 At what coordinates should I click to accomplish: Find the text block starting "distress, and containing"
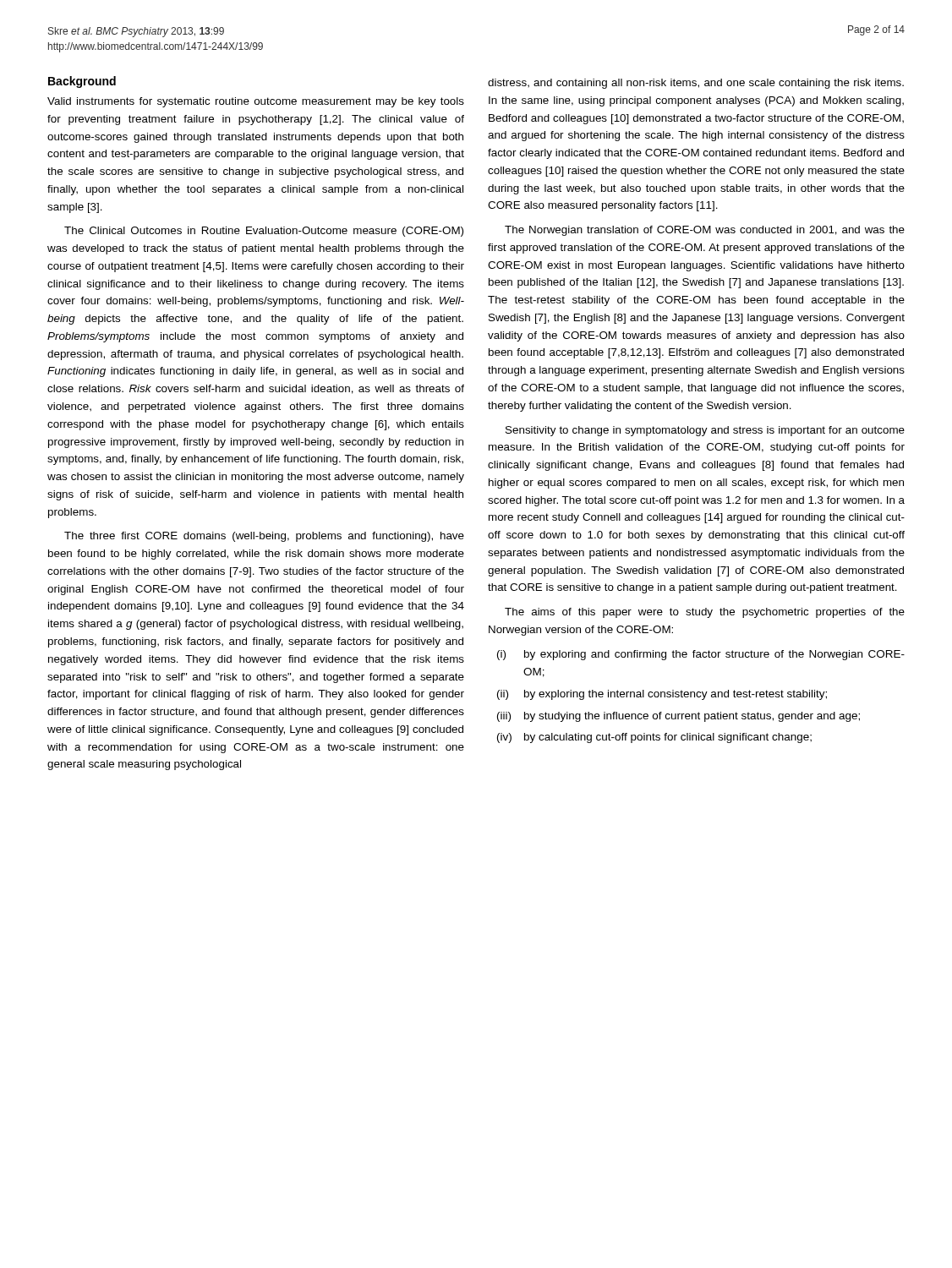tap(696, 357)
